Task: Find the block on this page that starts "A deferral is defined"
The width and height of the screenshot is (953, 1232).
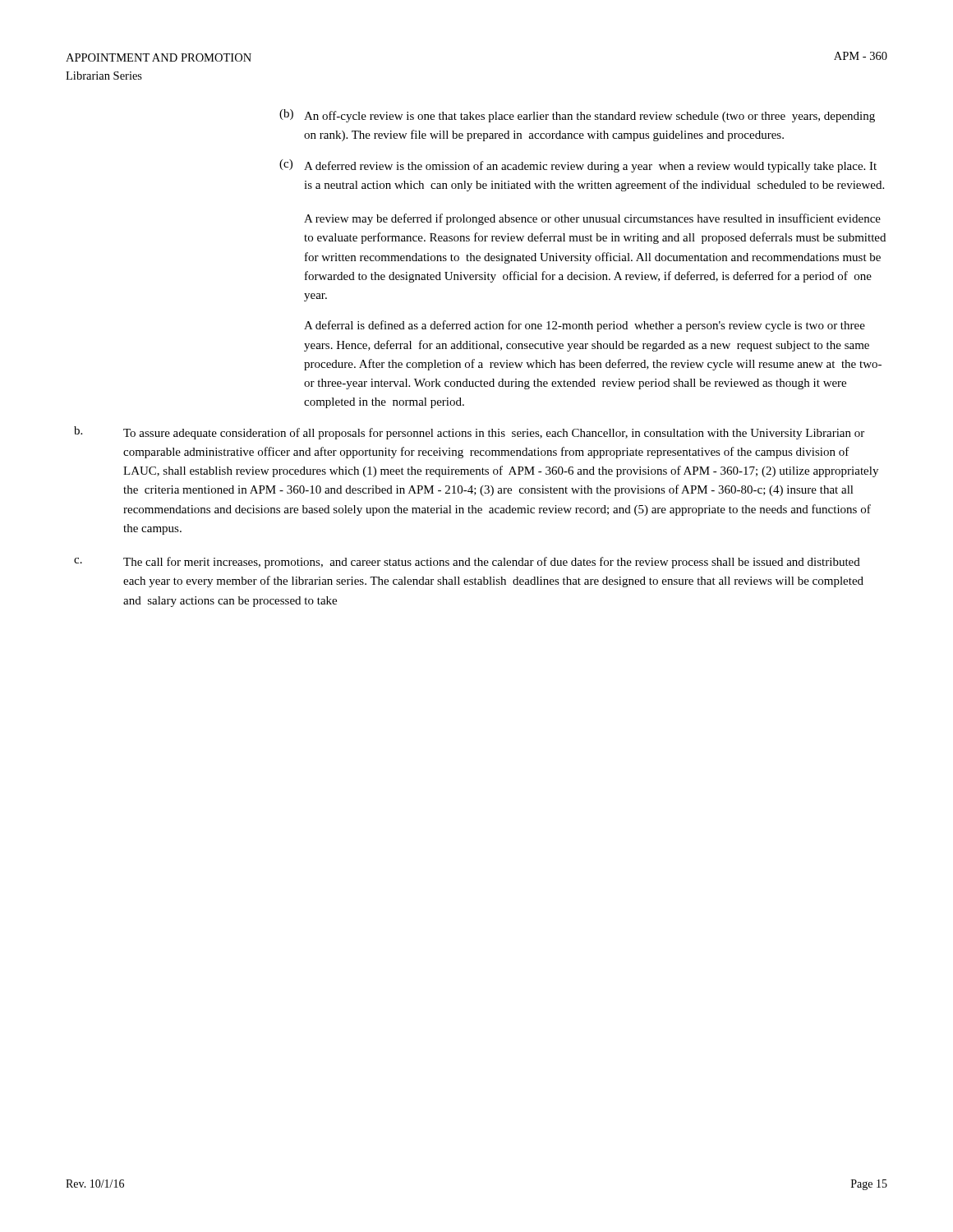Action: pyautogui.click(x=593, y=364)
